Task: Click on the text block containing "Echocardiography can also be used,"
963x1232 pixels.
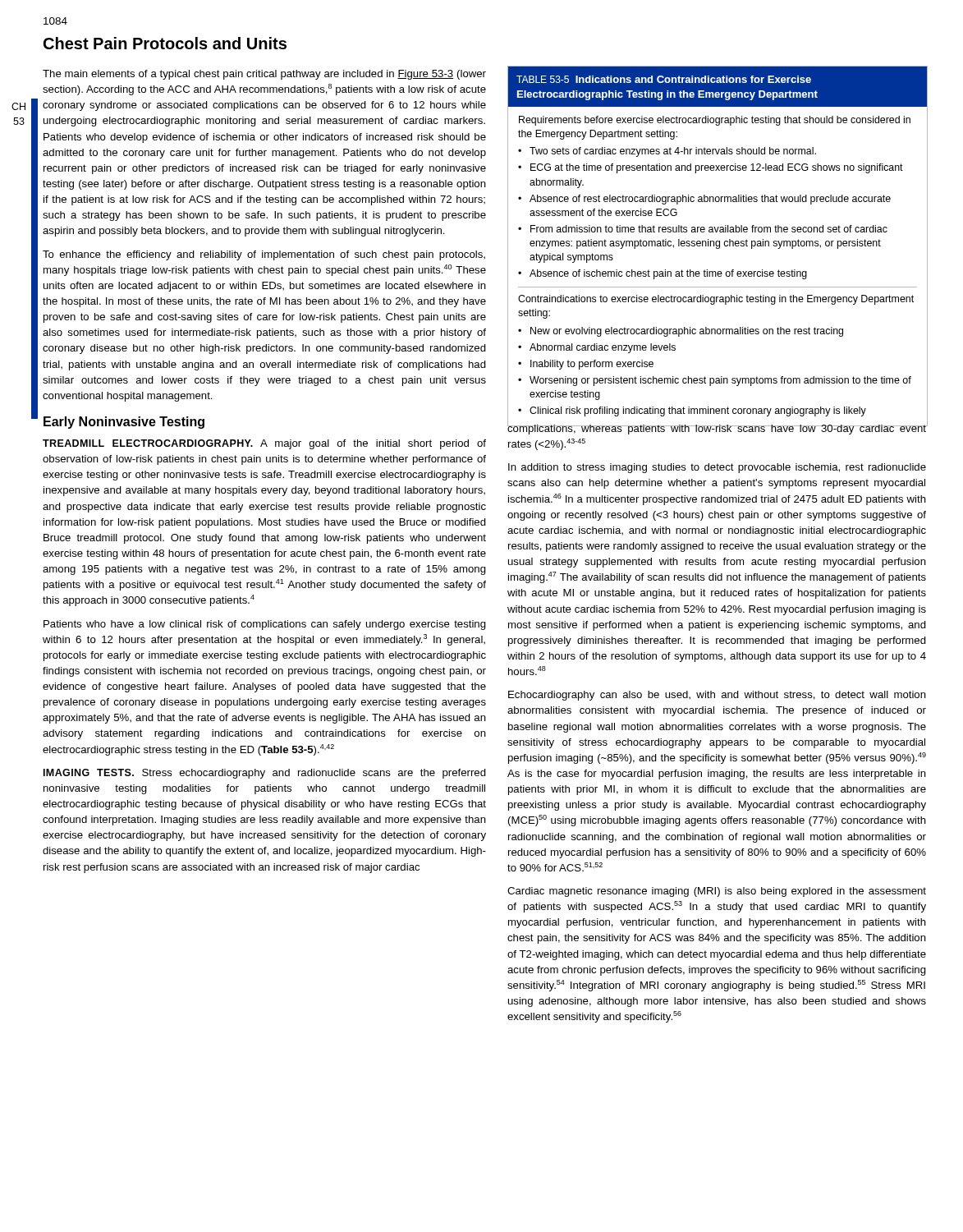Action: point(717,781)
